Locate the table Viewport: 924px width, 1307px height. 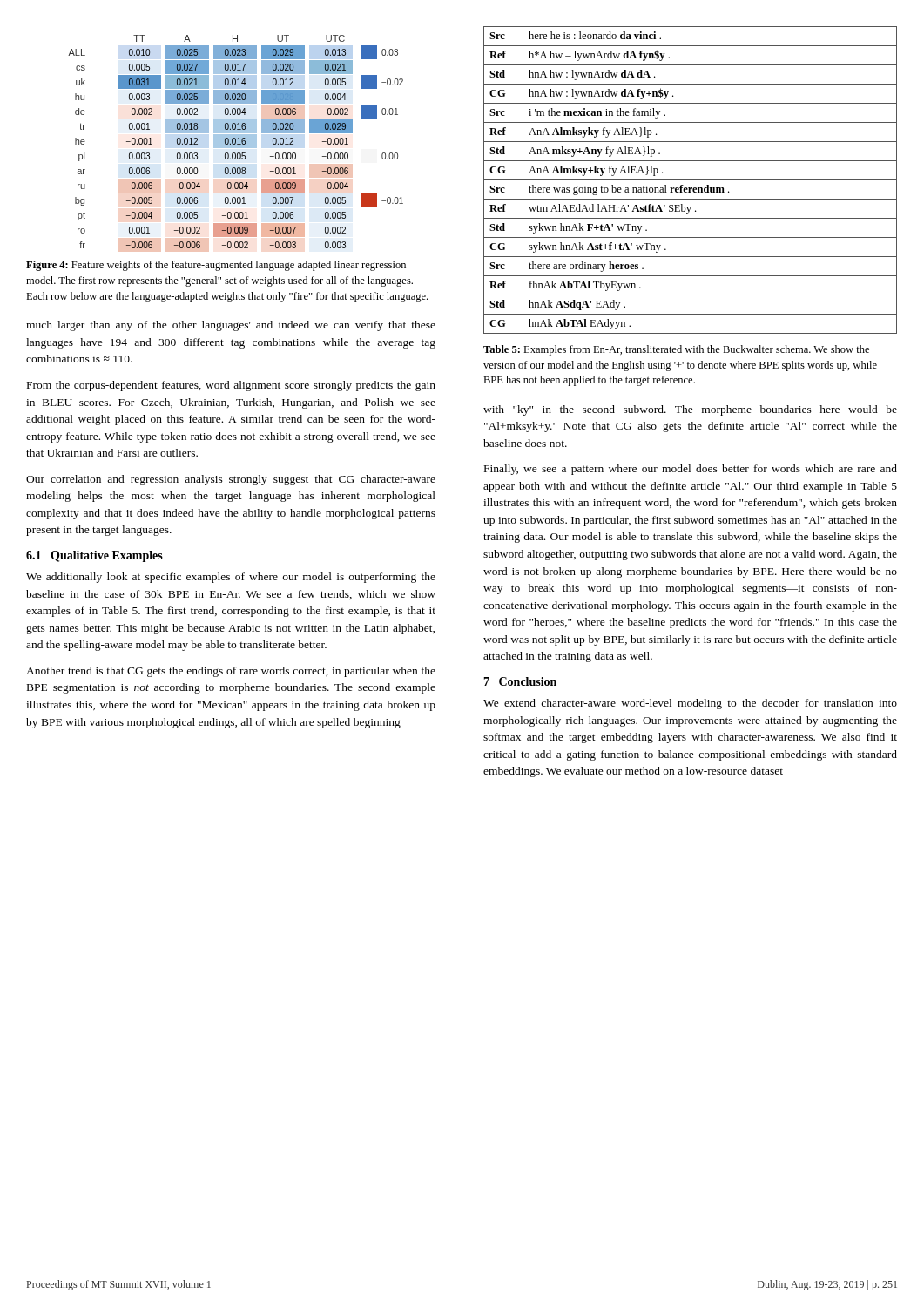pyautogui.click(x=690, y=180)
